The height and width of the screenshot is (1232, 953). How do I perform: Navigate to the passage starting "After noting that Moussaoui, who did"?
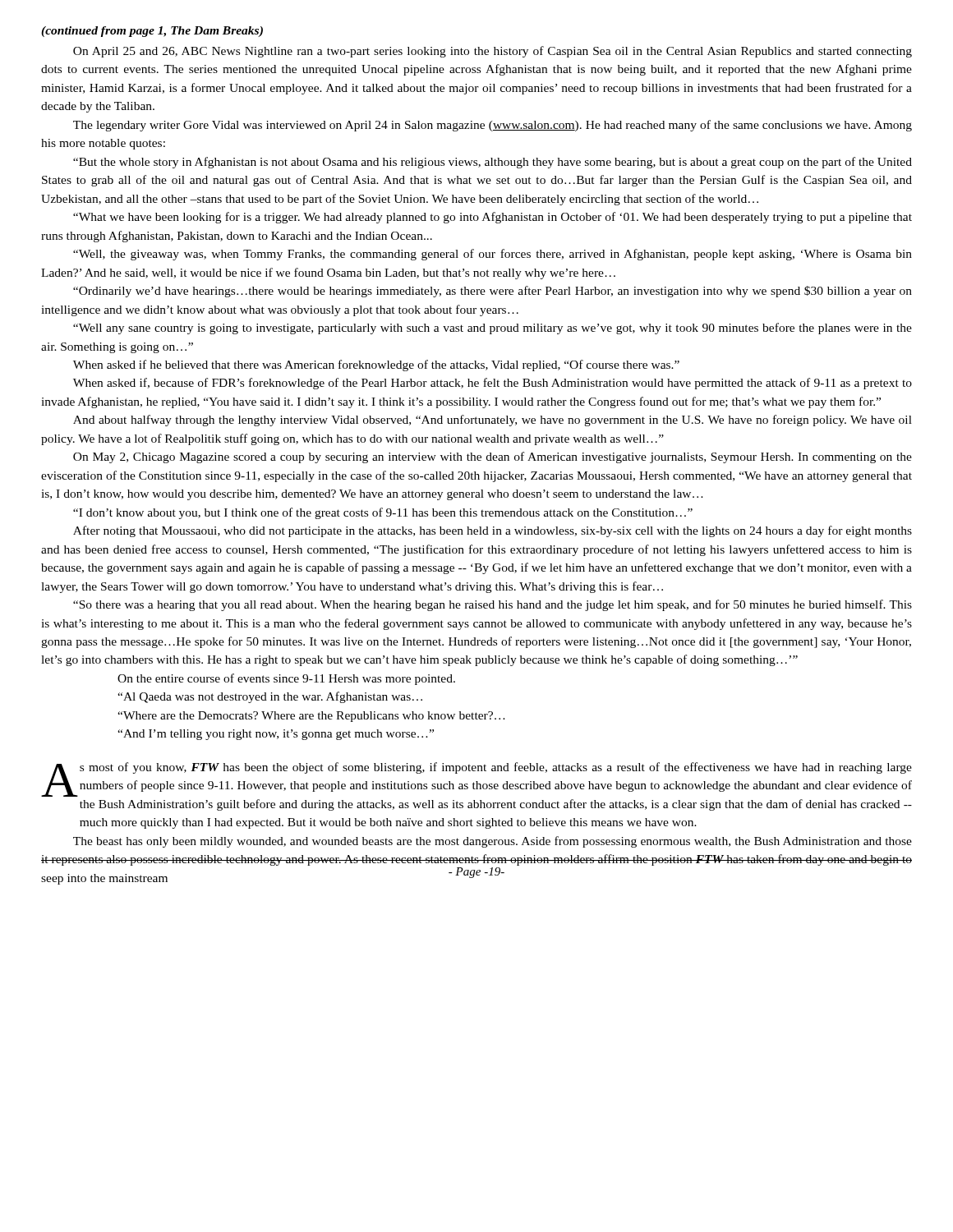click(x=476, y=559)
